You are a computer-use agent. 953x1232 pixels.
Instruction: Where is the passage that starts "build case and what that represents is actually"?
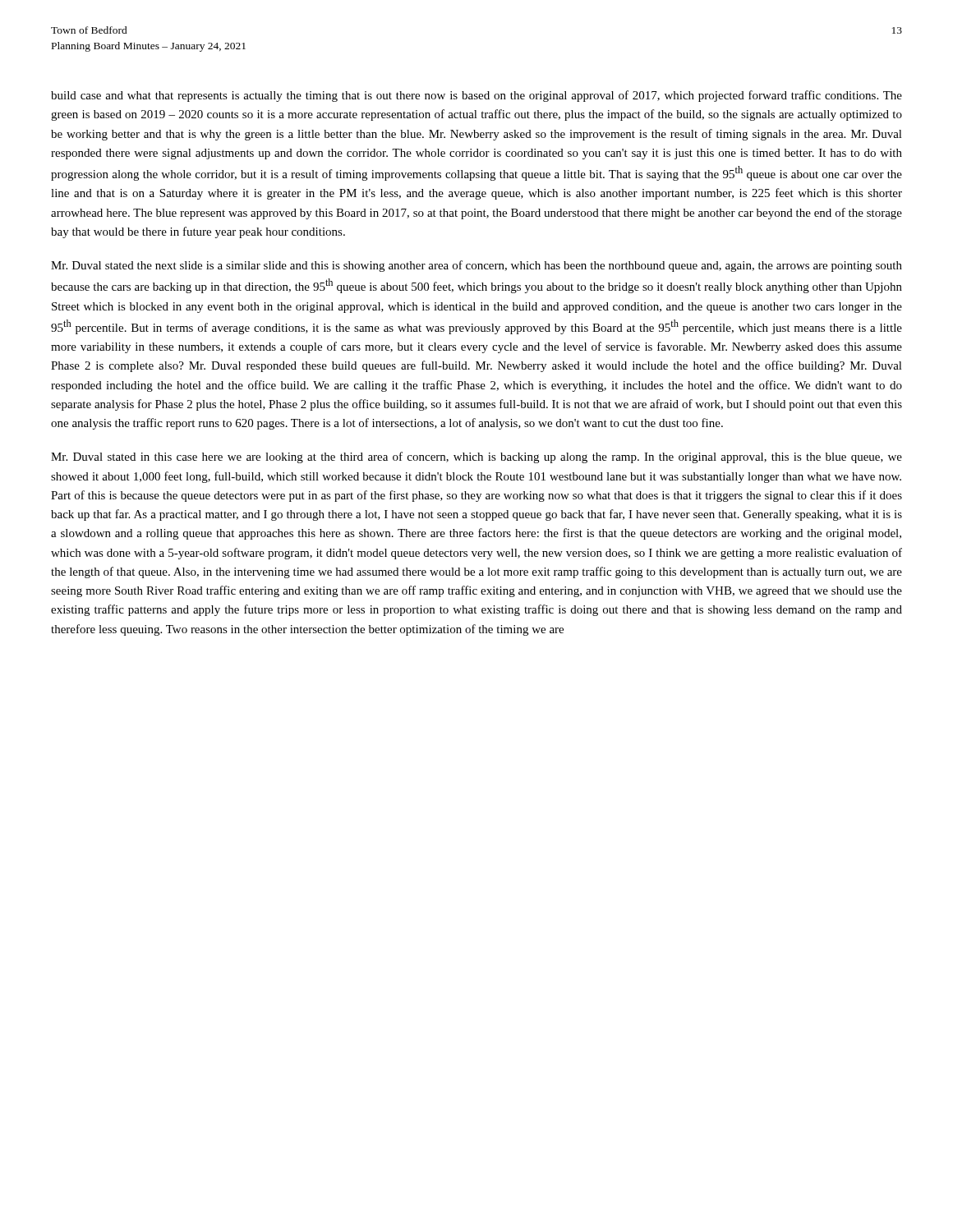(x=476, y=163)
